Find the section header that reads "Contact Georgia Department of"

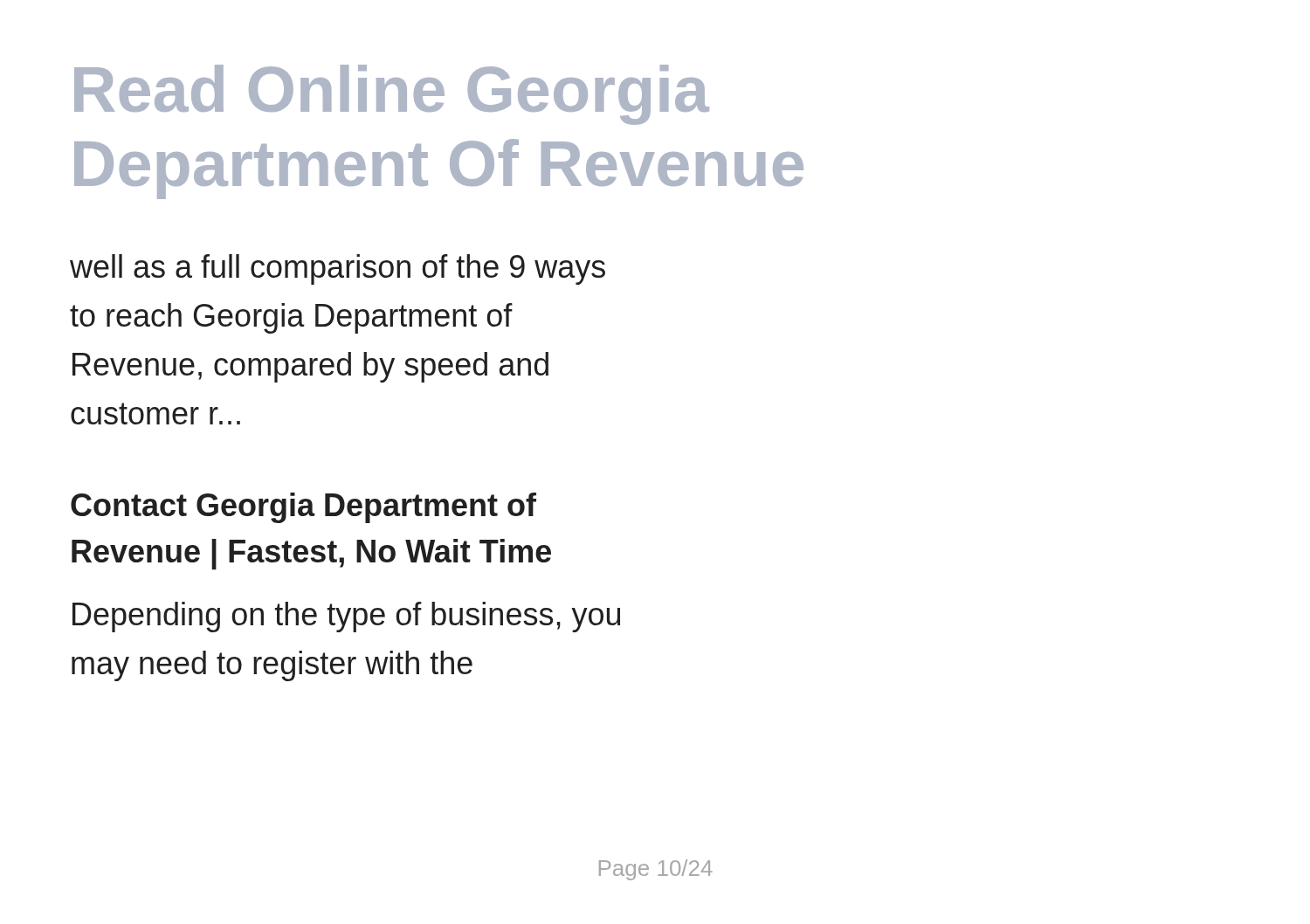coord(311,528)
